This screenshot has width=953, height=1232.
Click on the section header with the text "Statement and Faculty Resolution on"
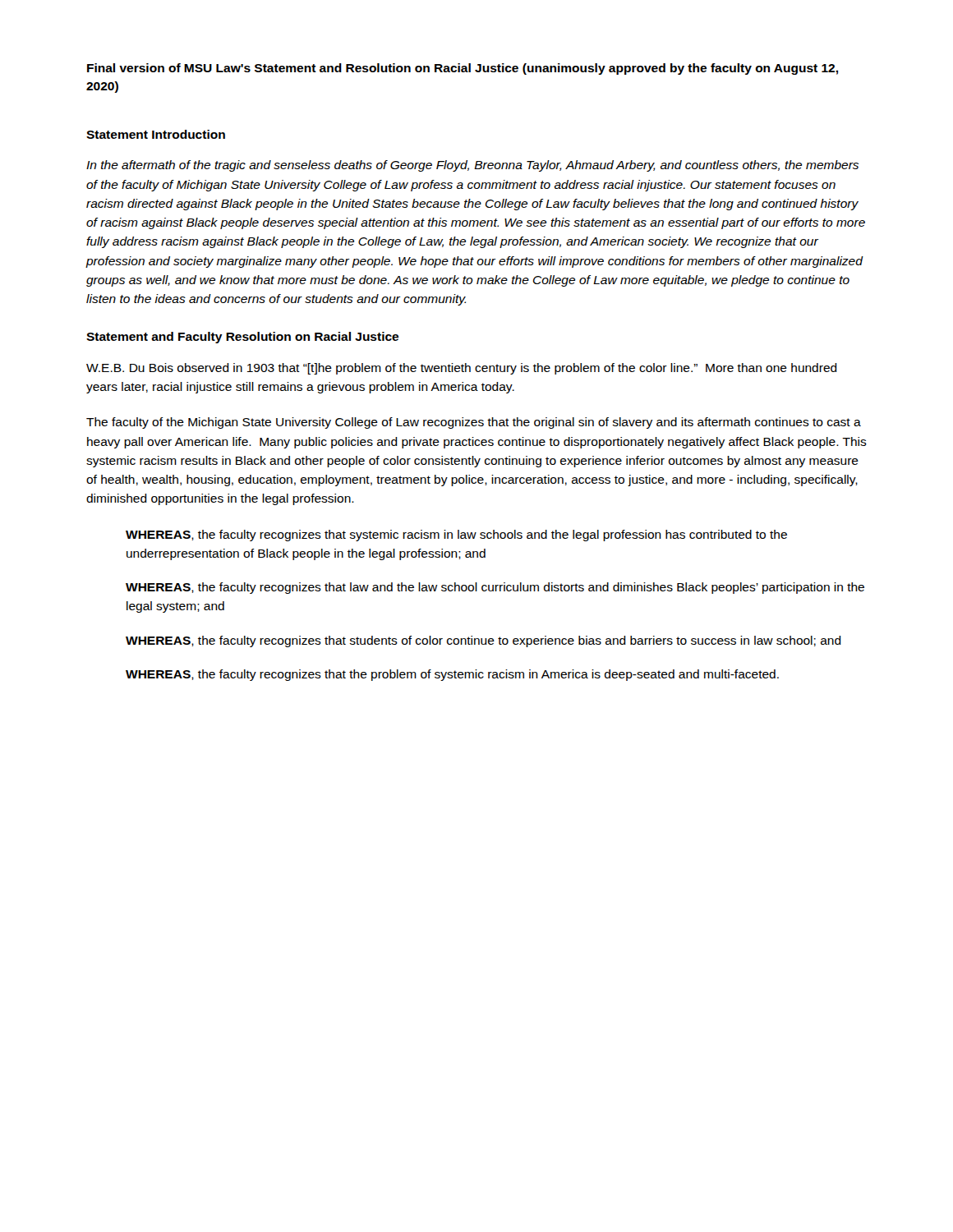[x=243, y=337]
